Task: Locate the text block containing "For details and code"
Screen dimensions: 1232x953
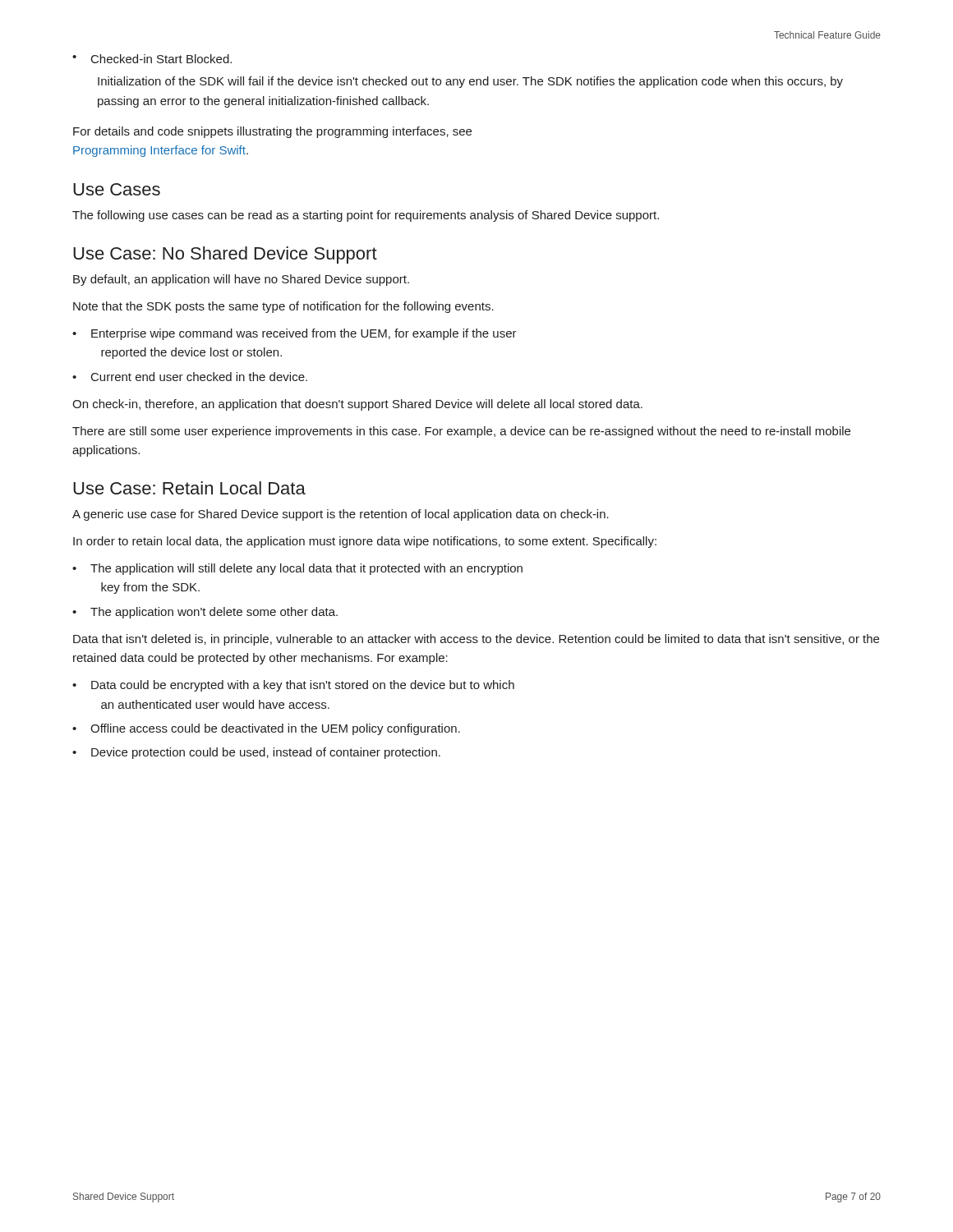Action: point(272,140)
